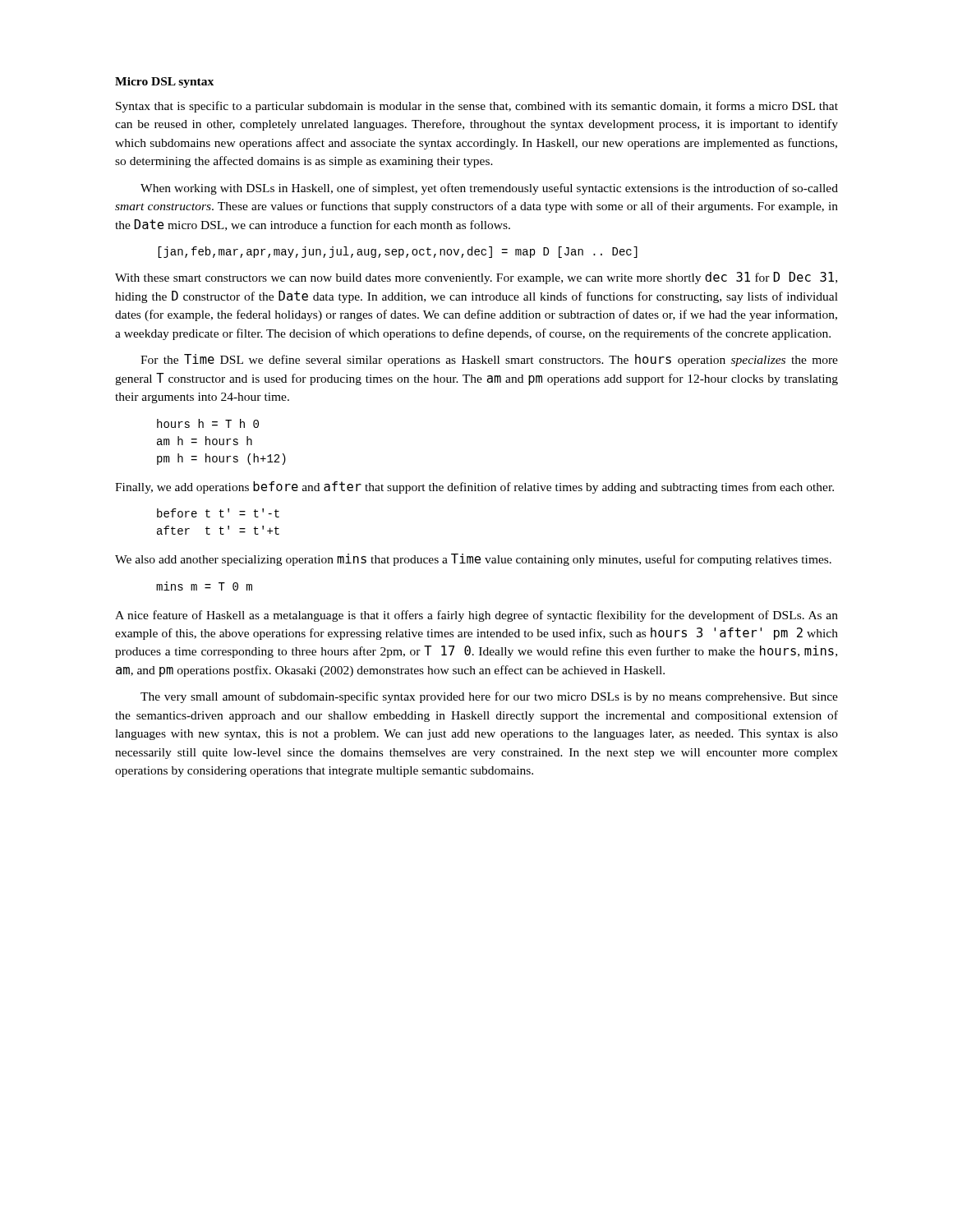Point to the block starting "With these smart constructors we can"

pyautogui.click(x=476, y=306)
